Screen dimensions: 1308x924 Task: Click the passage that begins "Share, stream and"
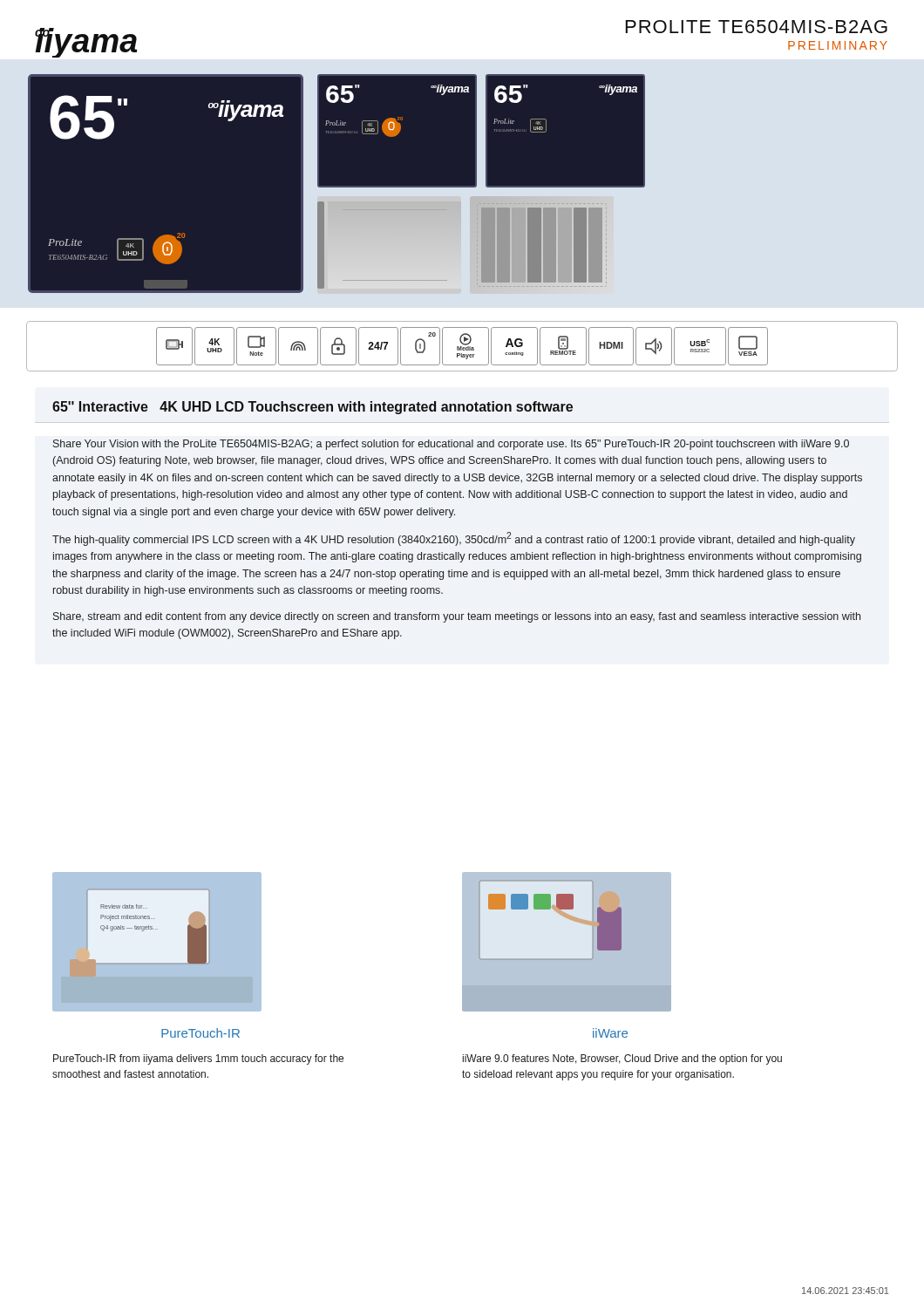[x=457, y=625]
